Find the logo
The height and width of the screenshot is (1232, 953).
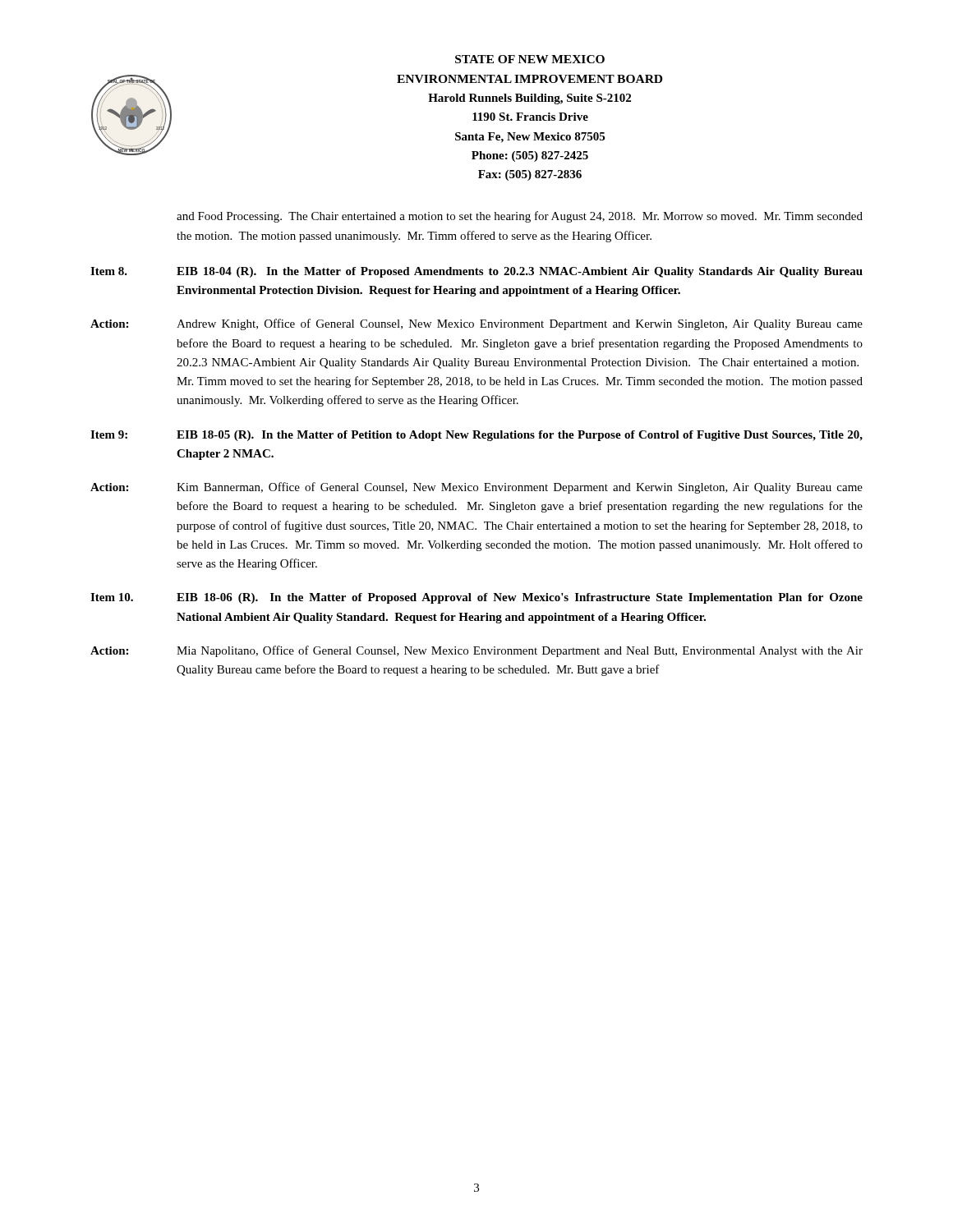(131, 117)
